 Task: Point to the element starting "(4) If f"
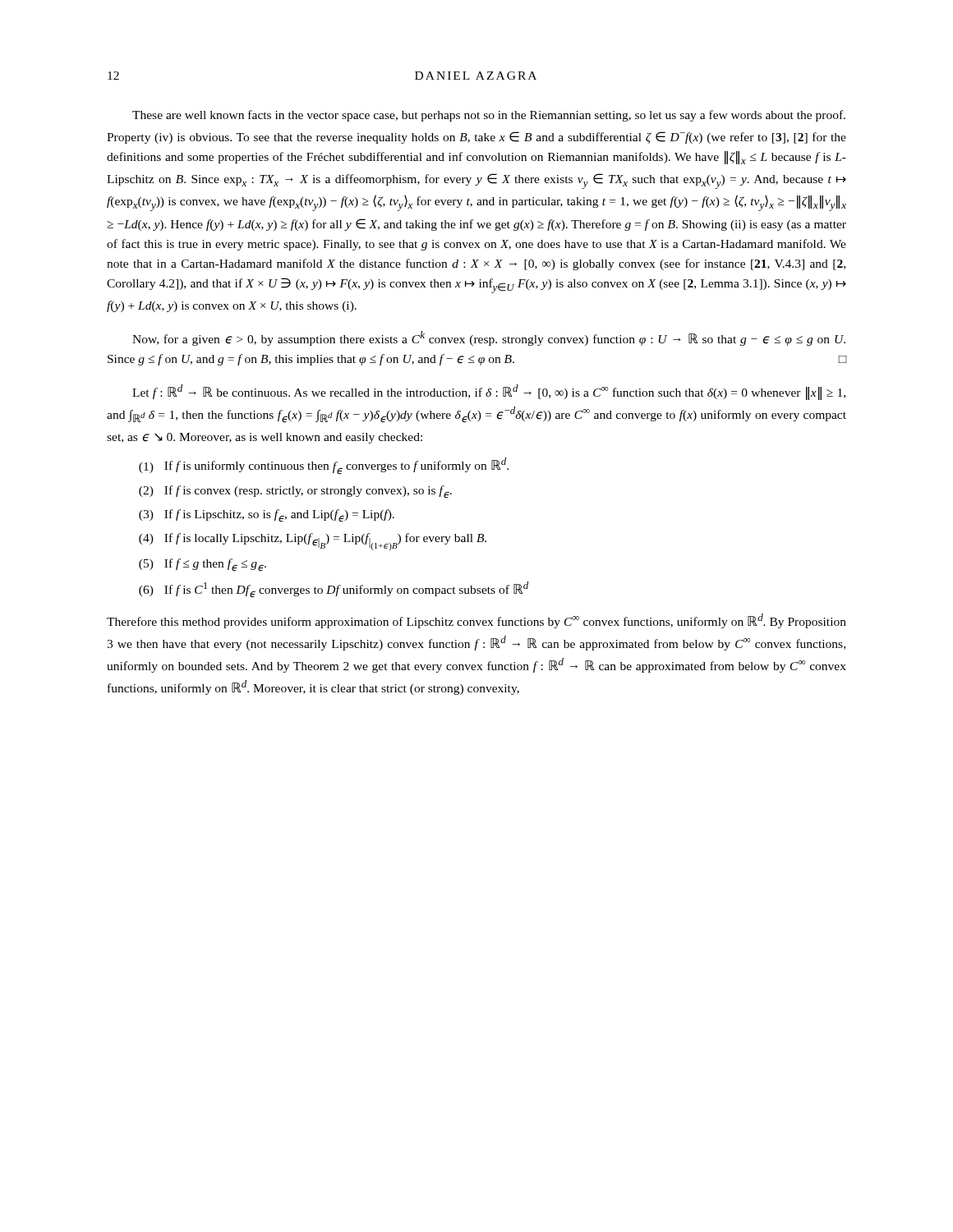(x=492, y=540)
